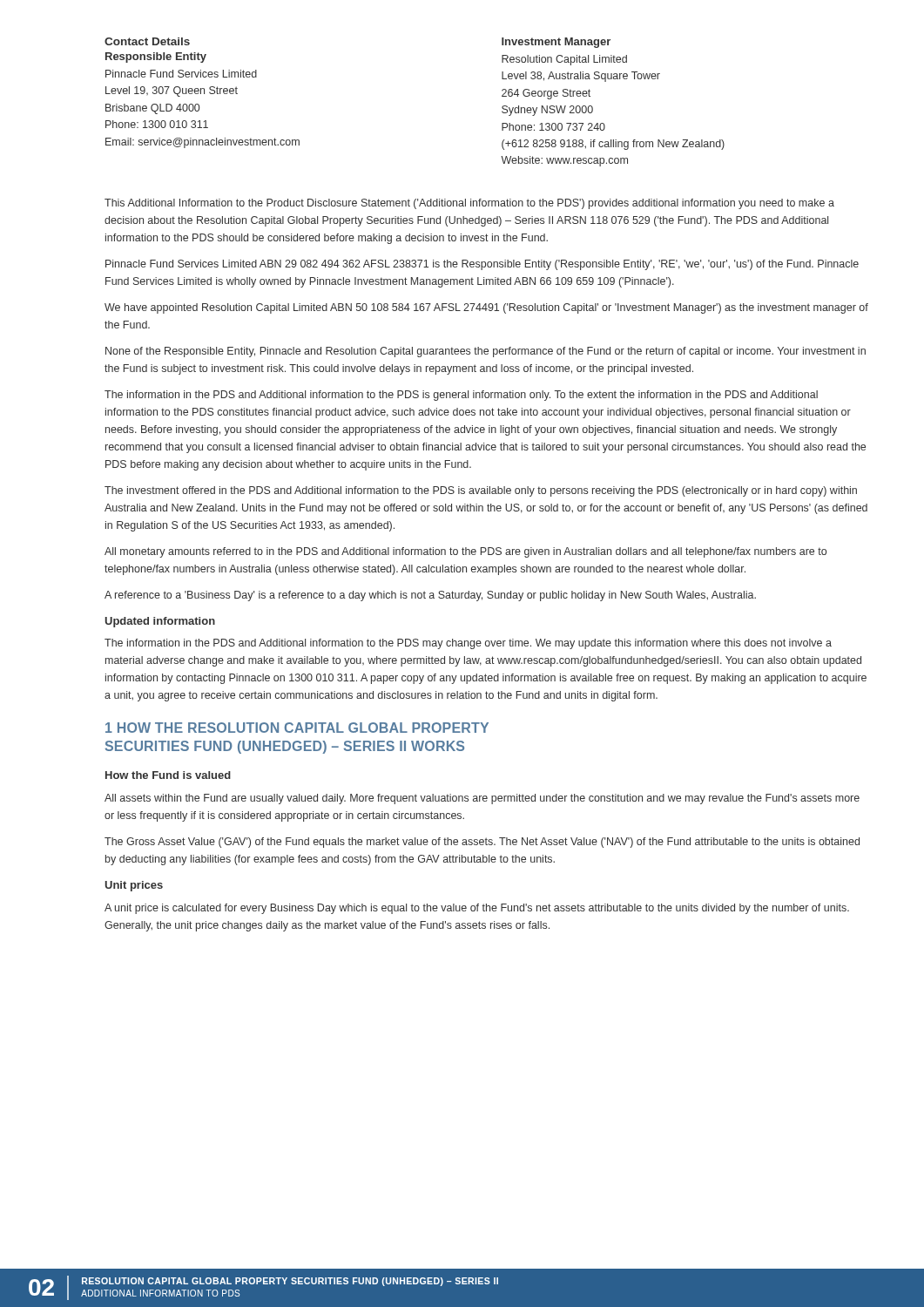Click on the element starting "1 HOW THE"
Screen dimensions: 1307x924
point(297,737)
